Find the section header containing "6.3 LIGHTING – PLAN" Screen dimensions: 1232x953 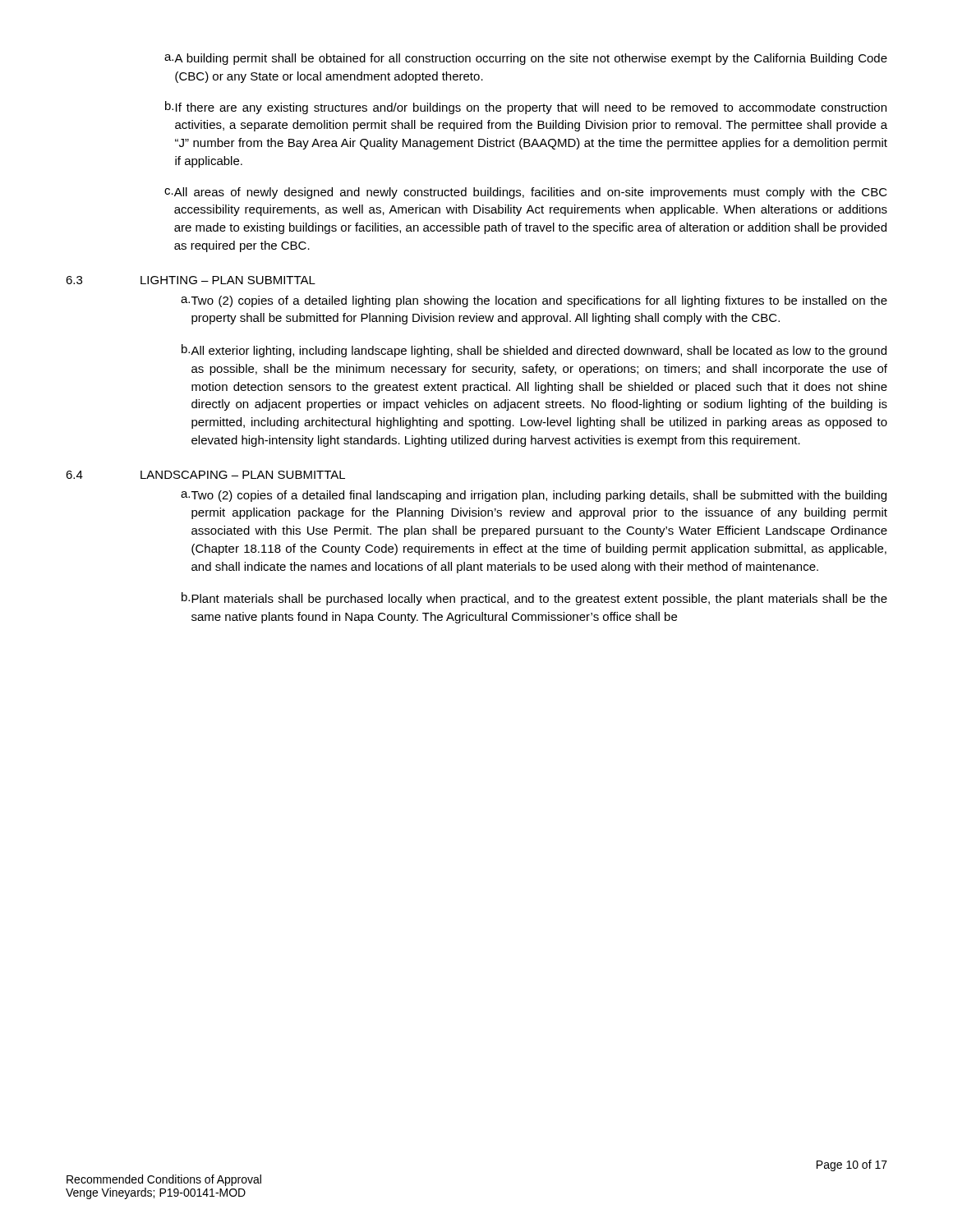click(x=191, y=280)
